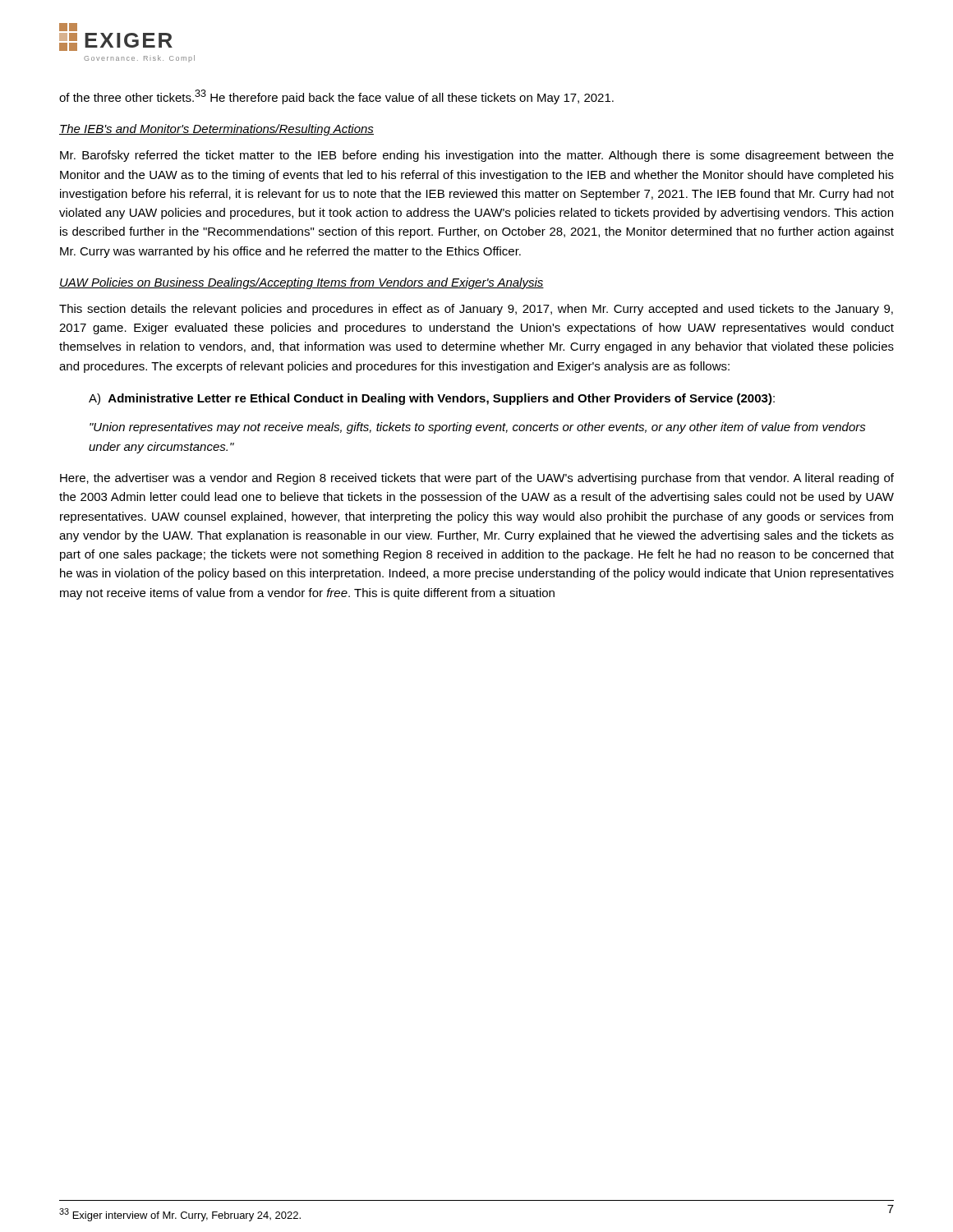This screenshot has width=953, height=1232.
Task: Find the text block that says "Mr. Barofsky referred"
Action: pos(476,203)
